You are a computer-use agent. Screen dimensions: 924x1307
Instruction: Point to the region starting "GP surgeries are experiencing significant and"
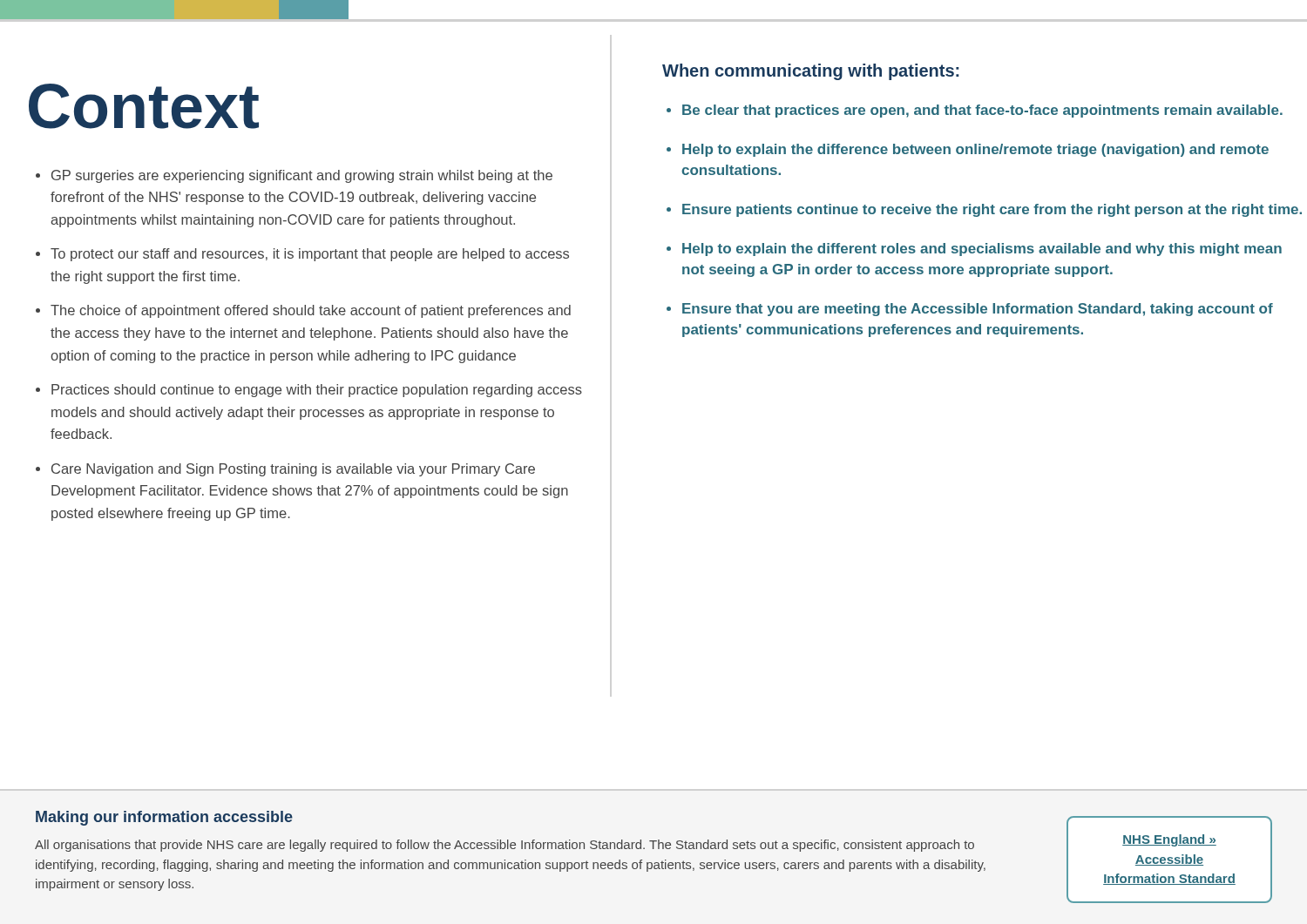tap(302, 197)
